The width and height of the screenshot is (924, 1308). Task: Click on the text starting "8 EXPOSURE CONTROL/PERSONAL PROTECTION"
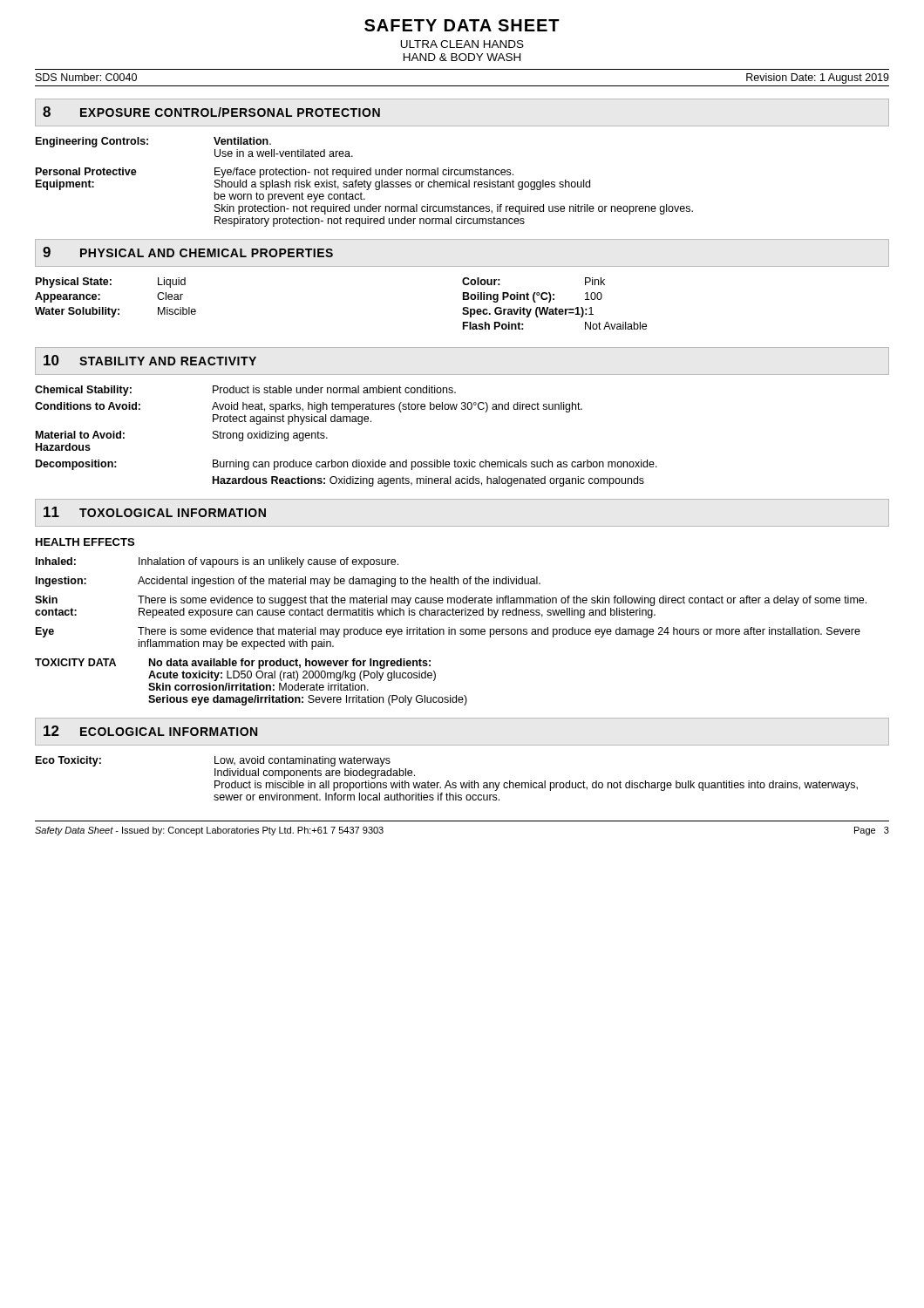208,112
